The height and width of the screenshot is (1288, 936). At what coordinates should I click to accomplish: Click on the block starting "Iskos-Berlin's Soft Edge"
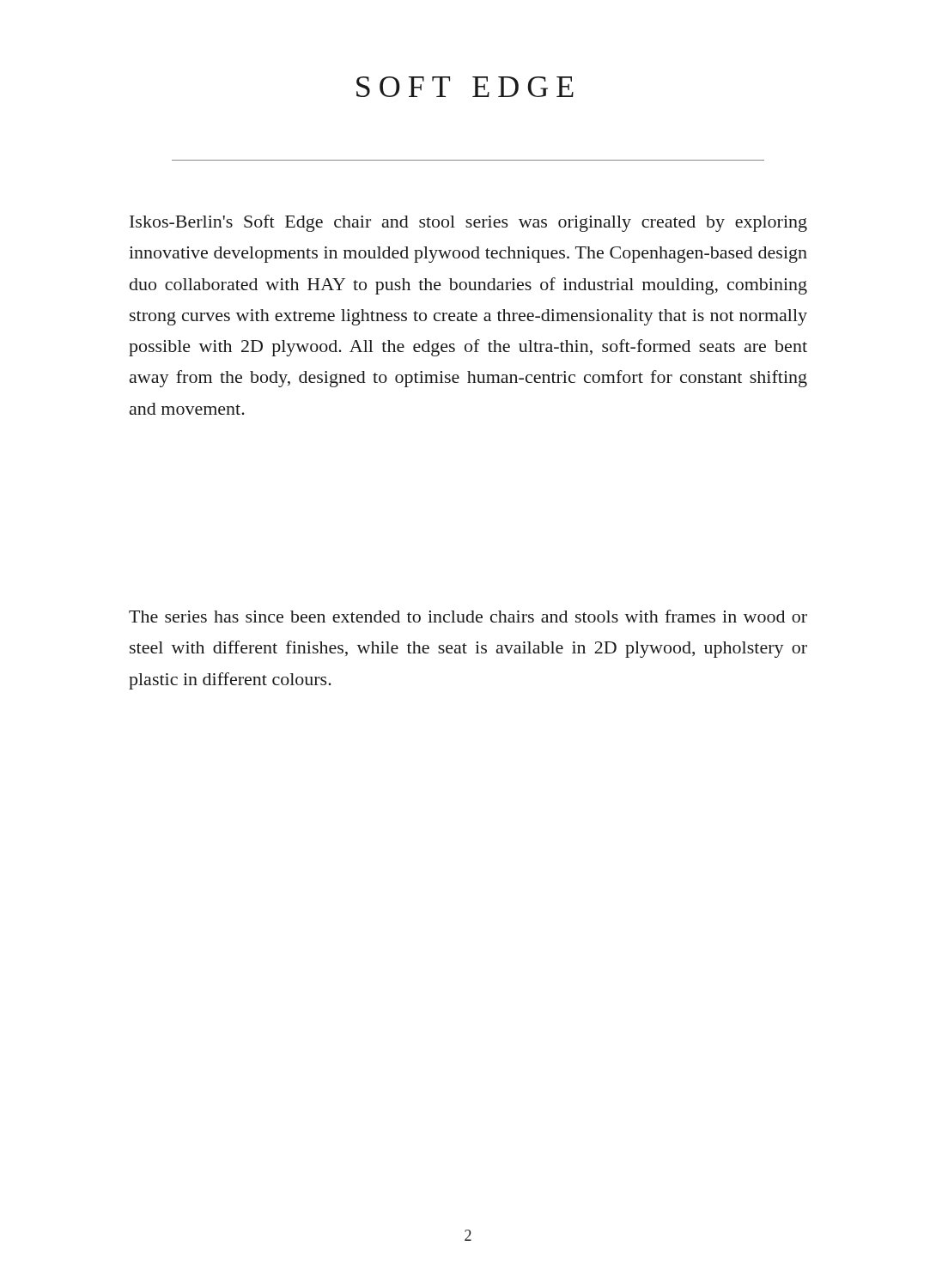[468, 315]
